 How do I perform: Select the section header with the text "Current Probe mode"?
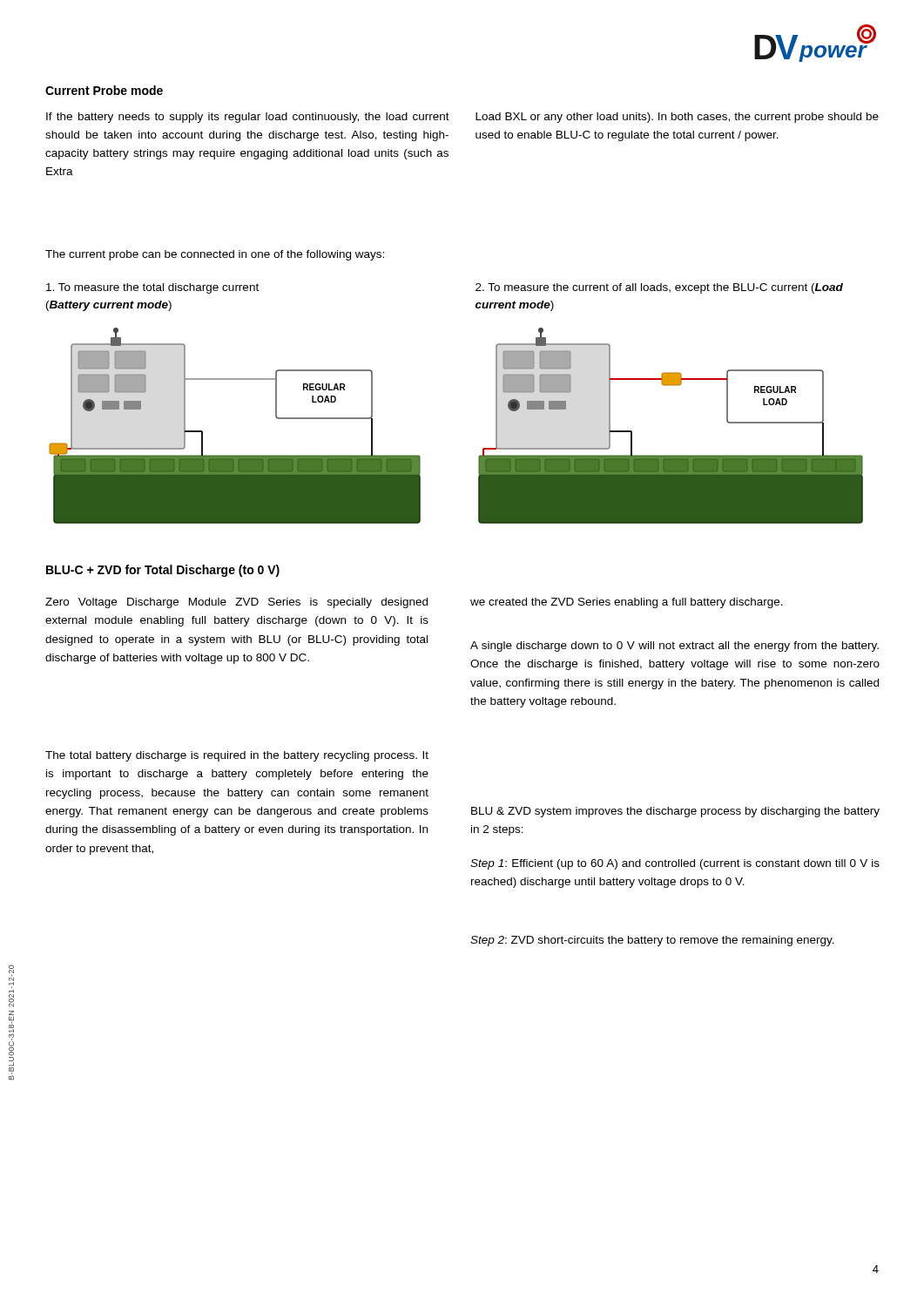tap(104, 91)
